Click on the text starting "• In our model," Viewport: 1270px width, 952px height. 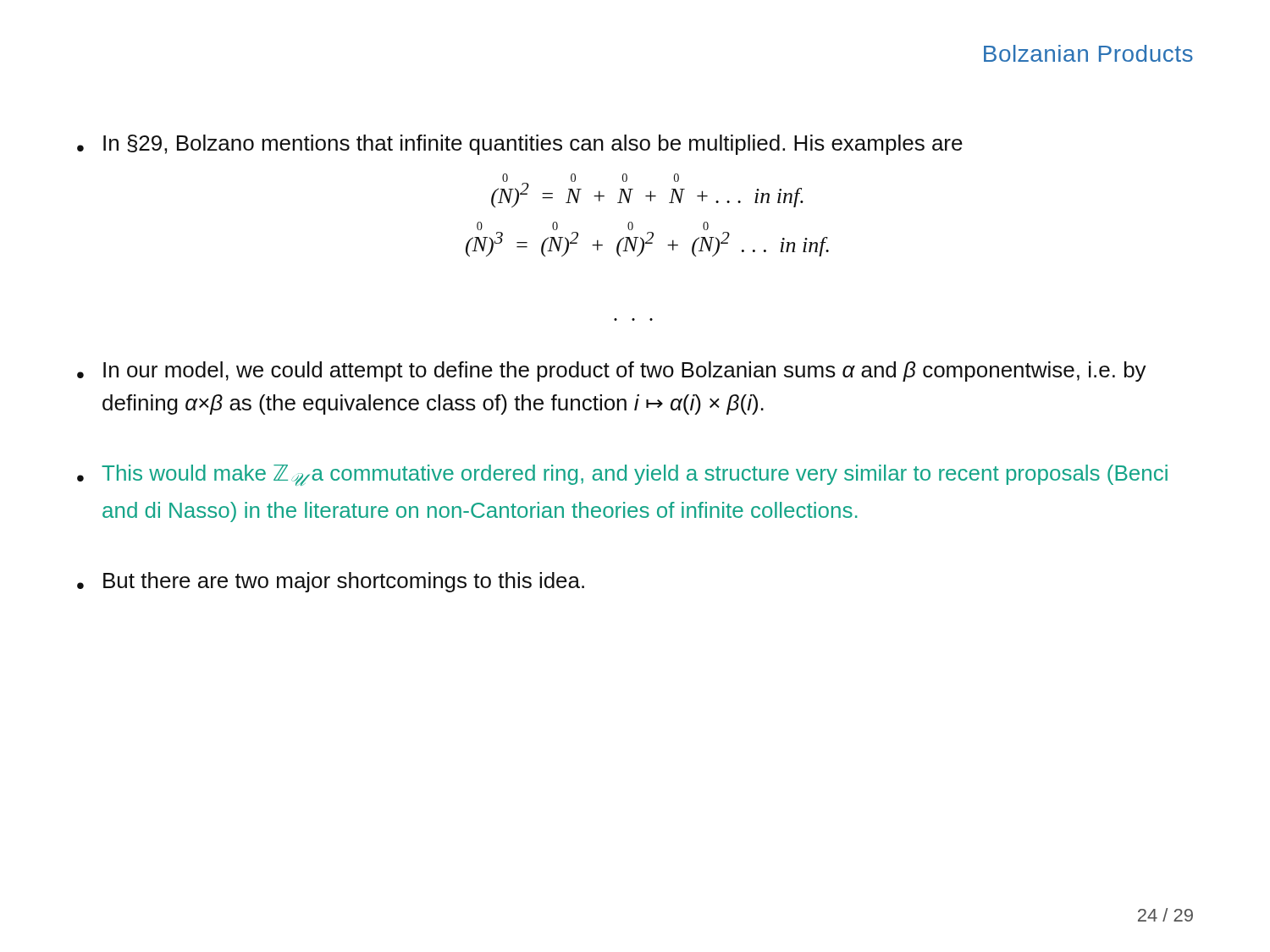tap(635, 387)
